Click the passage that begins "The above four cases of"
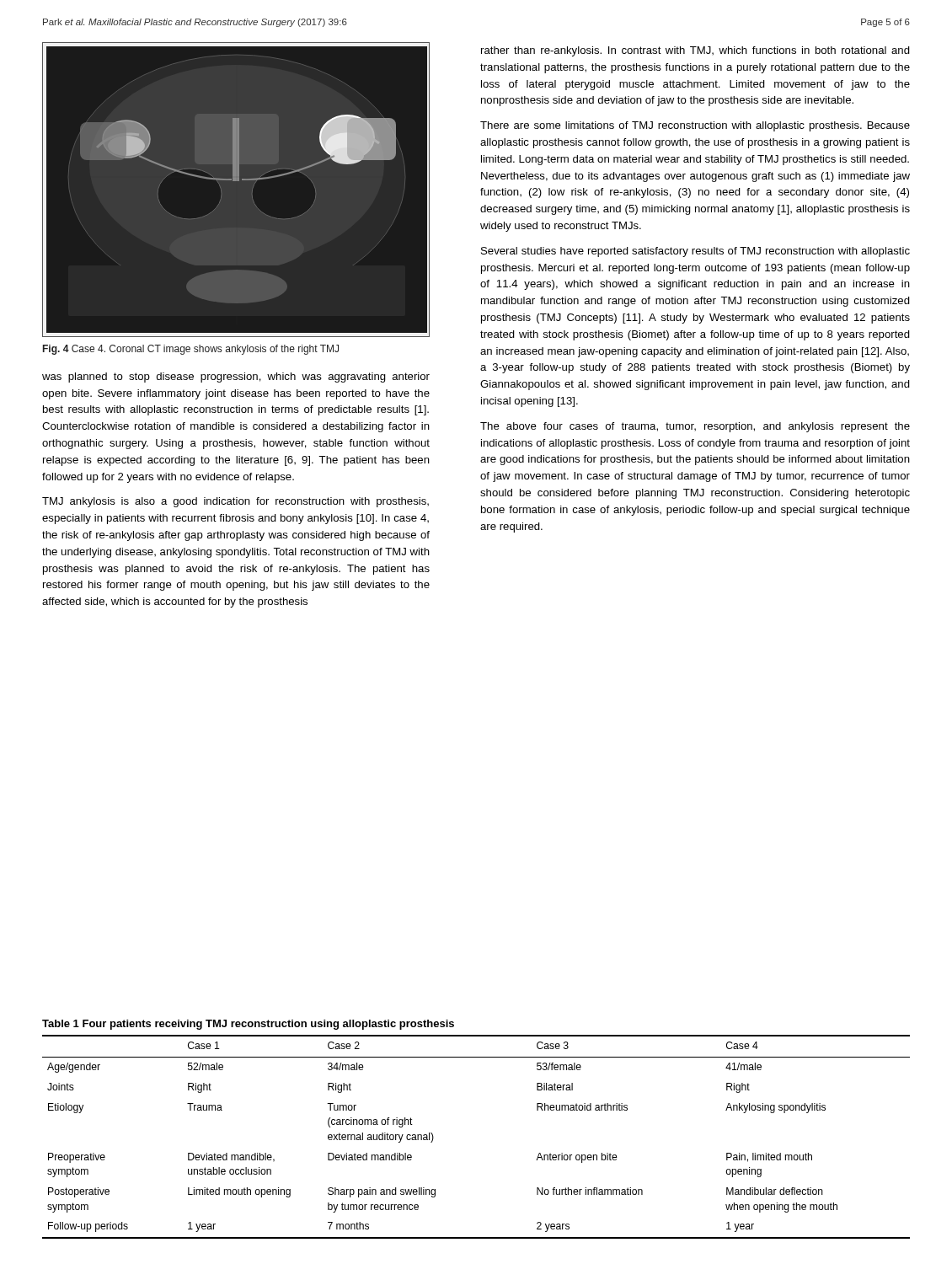The image size is (952, 1264). click(695, 476)
